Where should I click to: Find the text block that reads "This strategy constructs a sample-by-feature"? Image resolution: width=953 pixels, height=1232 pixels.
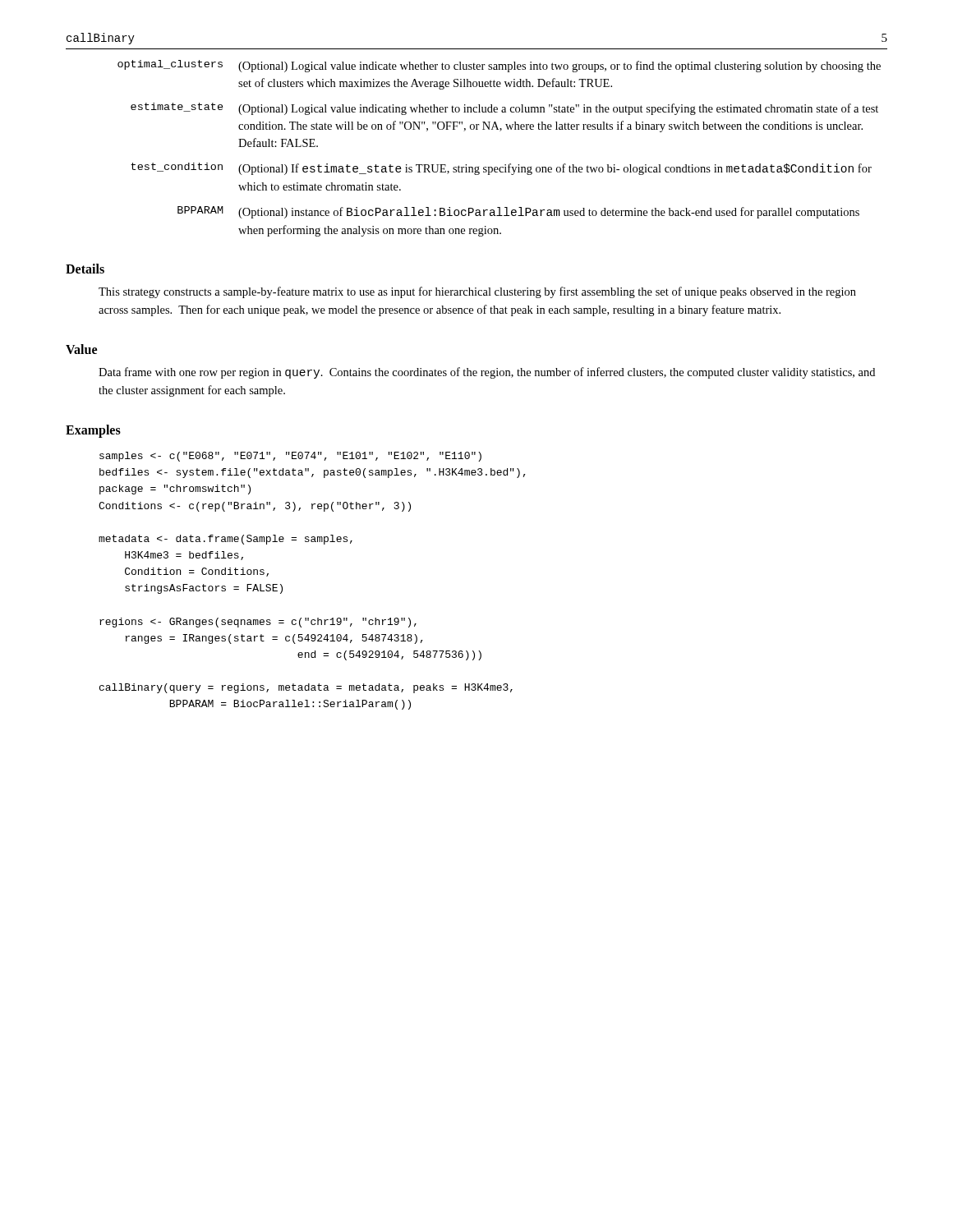point(477,301)
